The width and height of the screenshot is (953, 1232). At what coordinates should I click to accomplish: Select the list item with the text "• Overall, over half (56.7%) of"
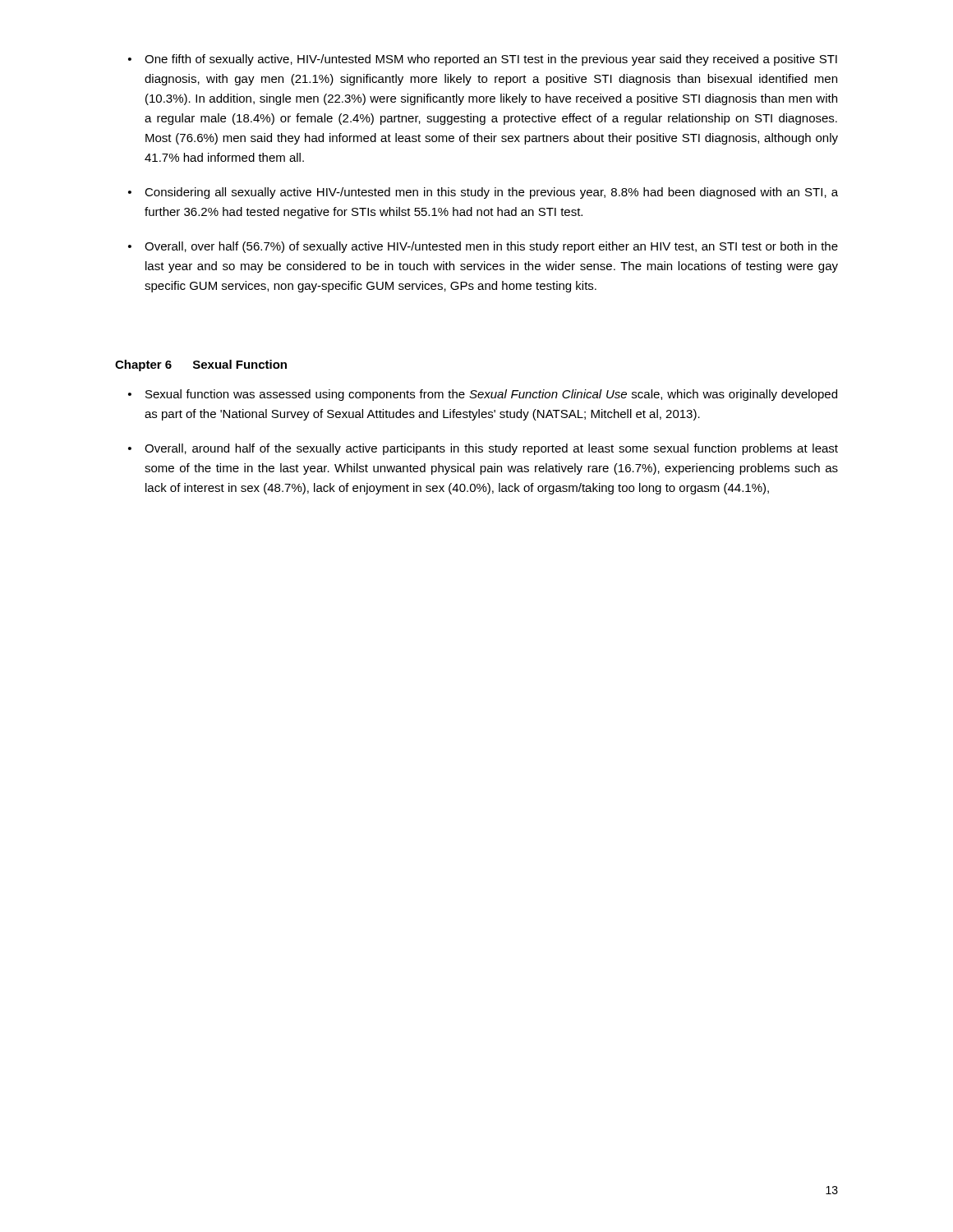[476, 266]
